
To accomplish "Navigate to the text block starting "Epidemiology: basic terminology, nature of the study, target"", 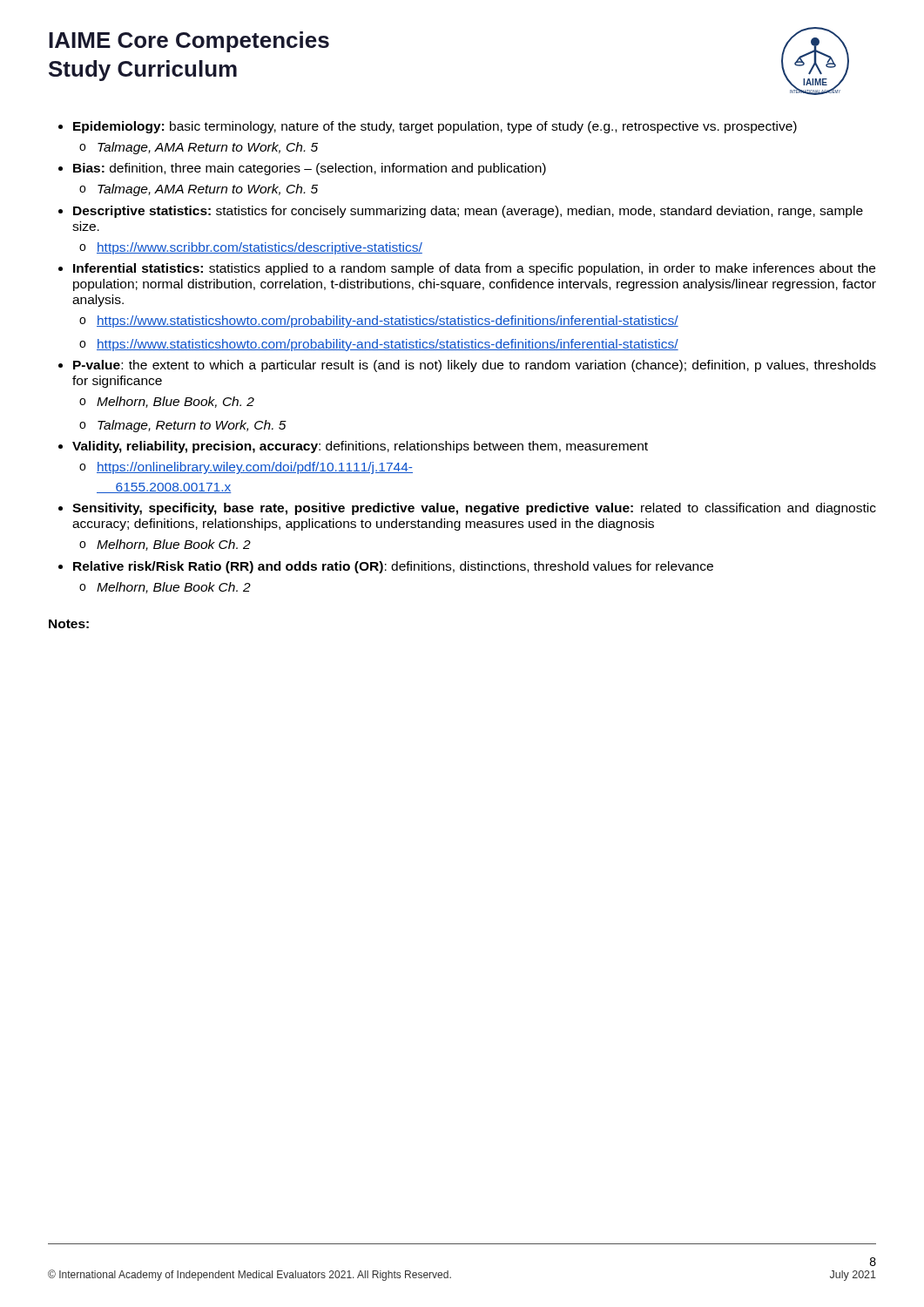I will (474, 138).
